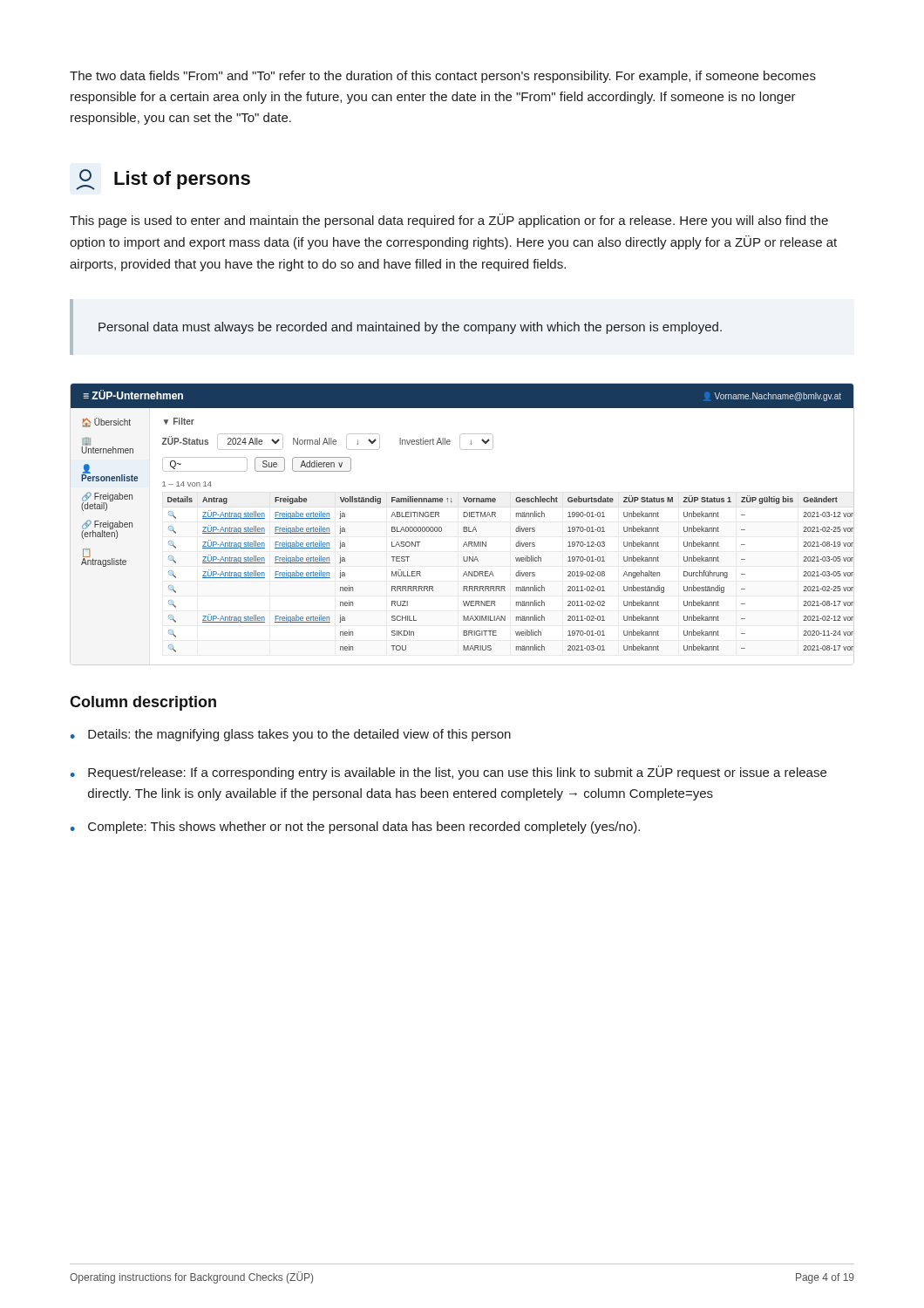This screenshot has height=1308, width=924.
Task: Click the passage that begins "• Request/release: If a corresponding entry is"
Action: pos(462,783)
